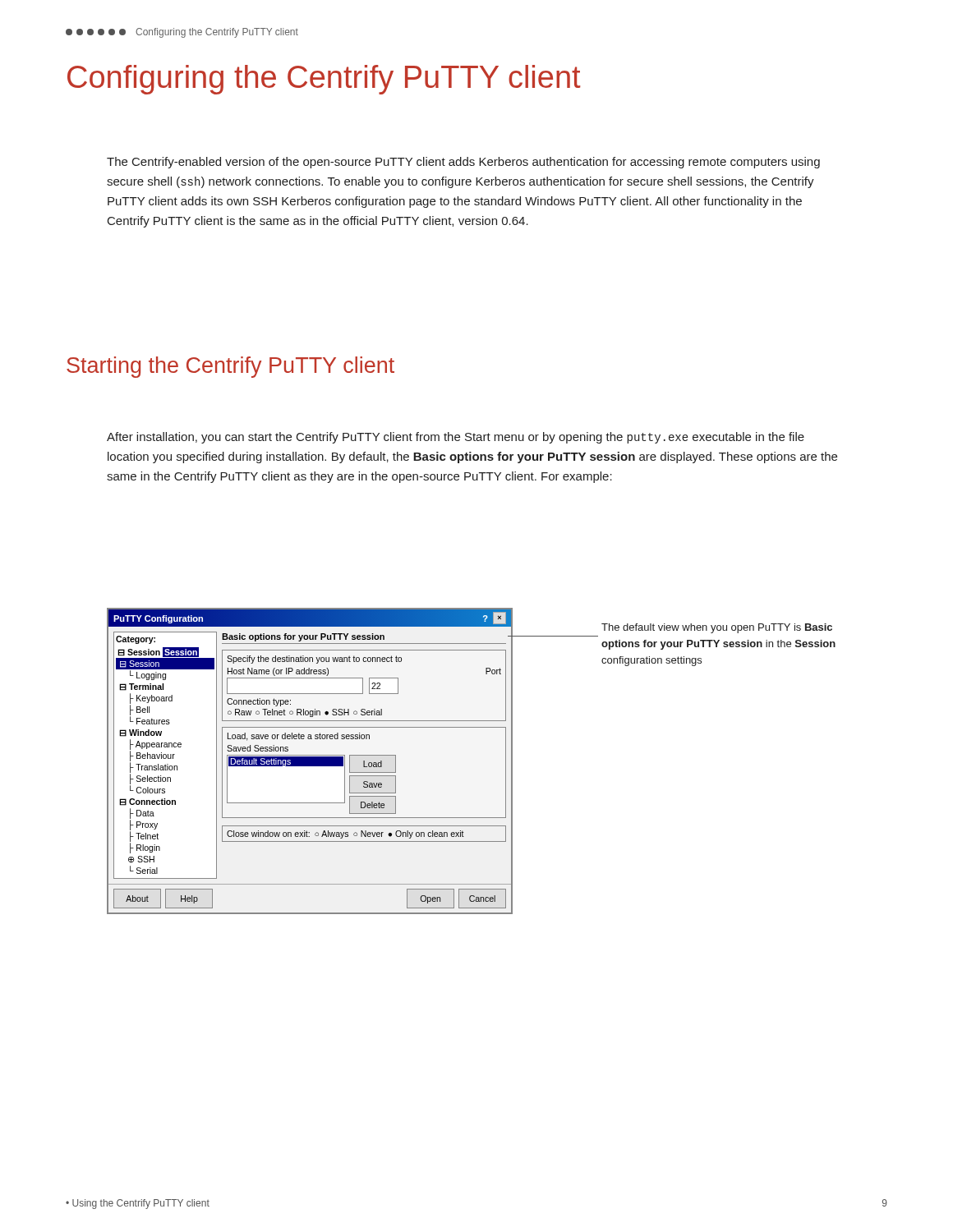Viewport: 953px width, 1232px height.
Task: Find the block starting "After installation, you"
Action: 472,456
